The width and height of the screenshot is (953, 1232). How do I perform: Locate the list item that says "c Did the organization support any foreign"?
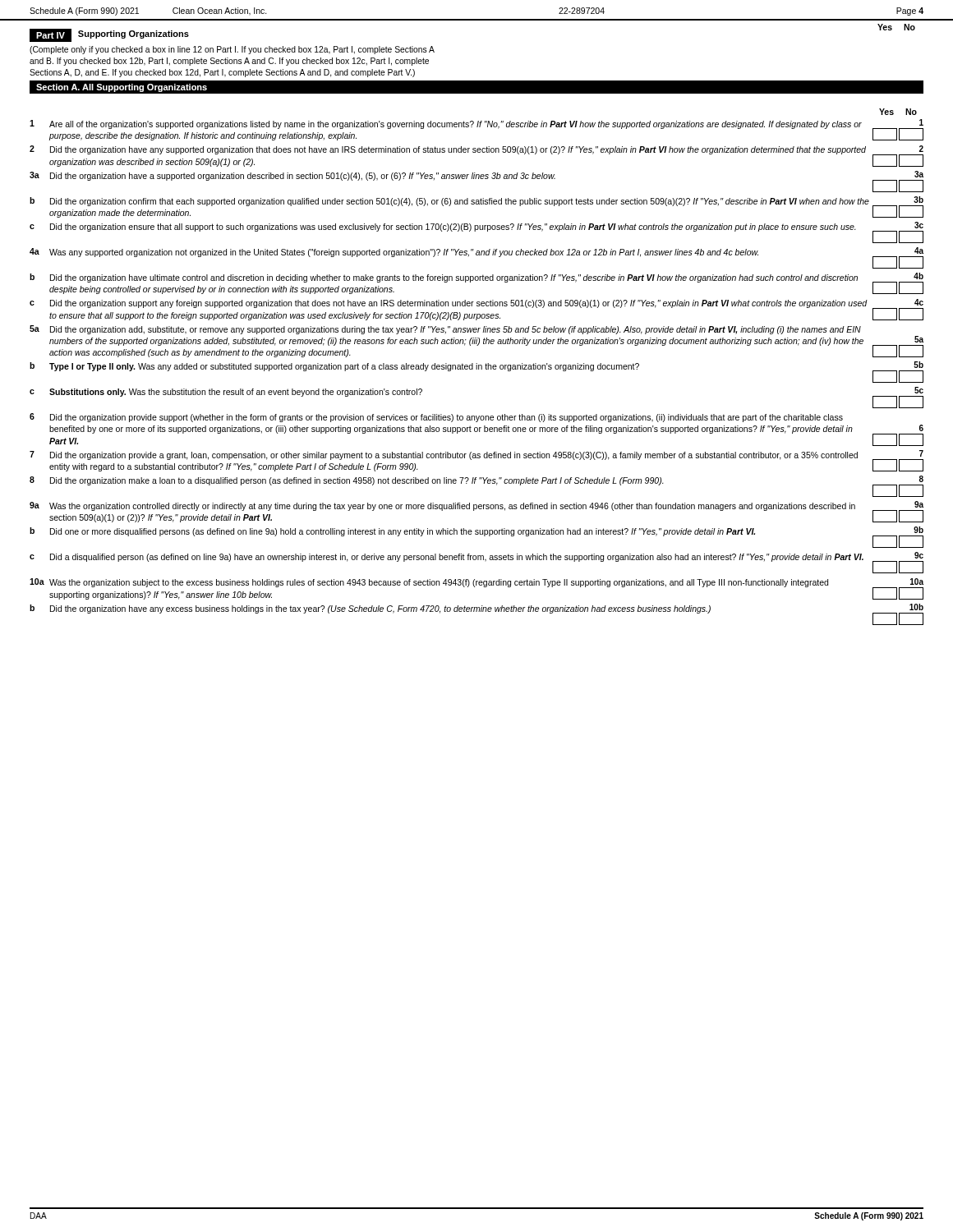(476, 309)
